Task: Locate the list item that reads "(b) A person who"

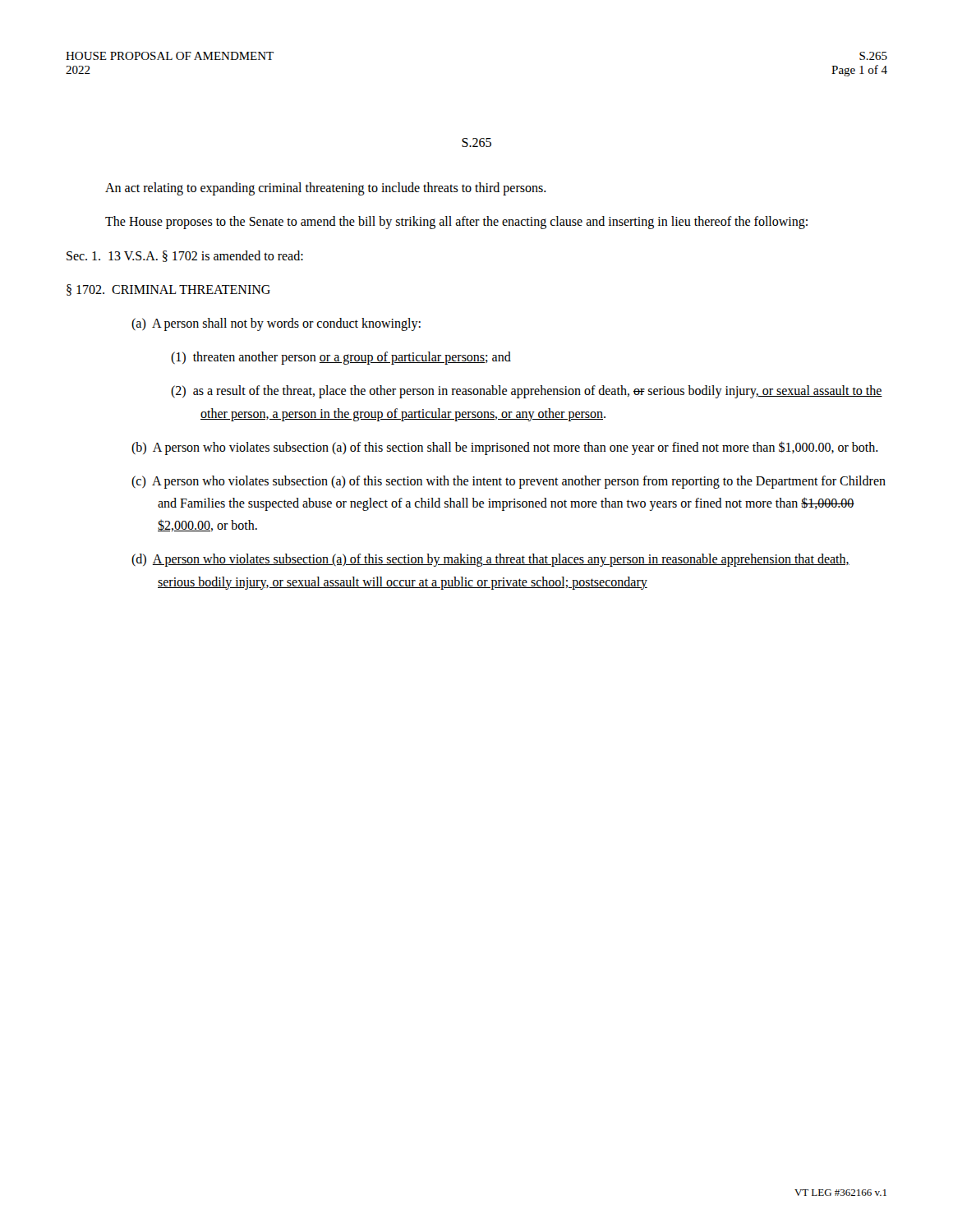Action: 505,447
